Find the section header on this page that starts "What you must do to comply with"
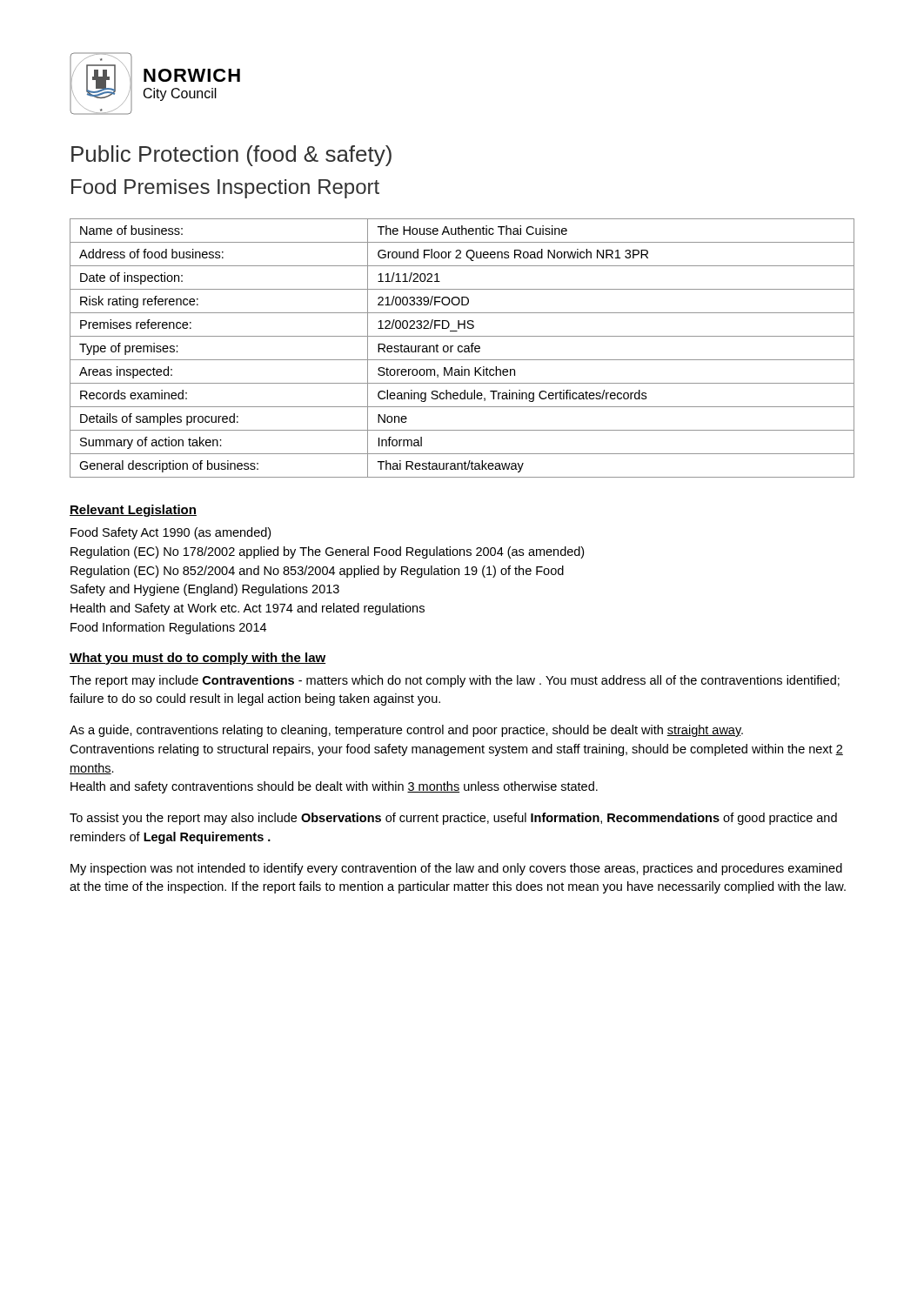 tap(198, 657)
